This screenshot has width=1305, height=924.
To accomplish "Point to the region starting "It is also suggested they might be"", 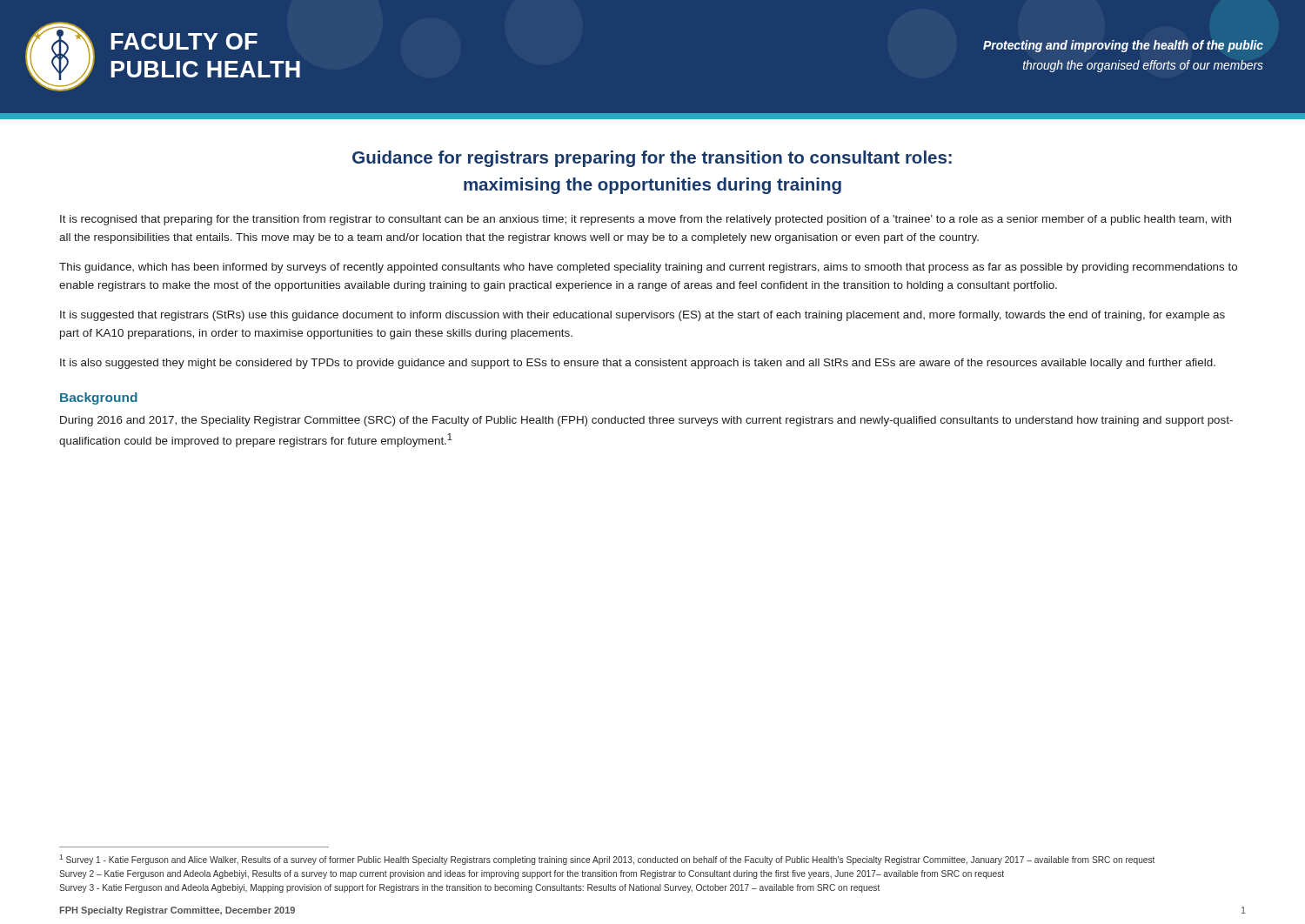I will (x=638, y=362).
